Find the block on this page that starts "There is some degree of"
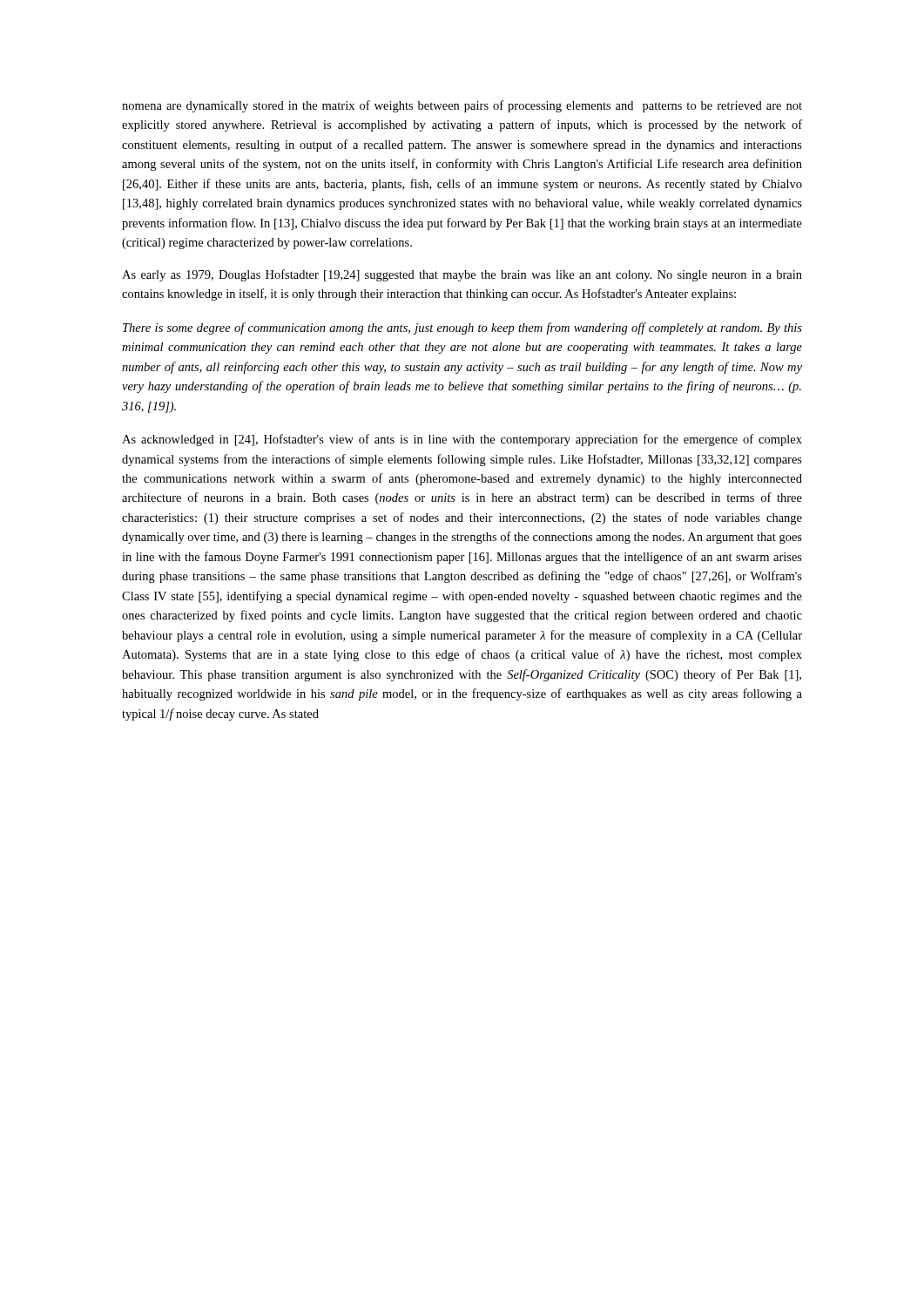The image size is (924, 1307). [462, 367]
